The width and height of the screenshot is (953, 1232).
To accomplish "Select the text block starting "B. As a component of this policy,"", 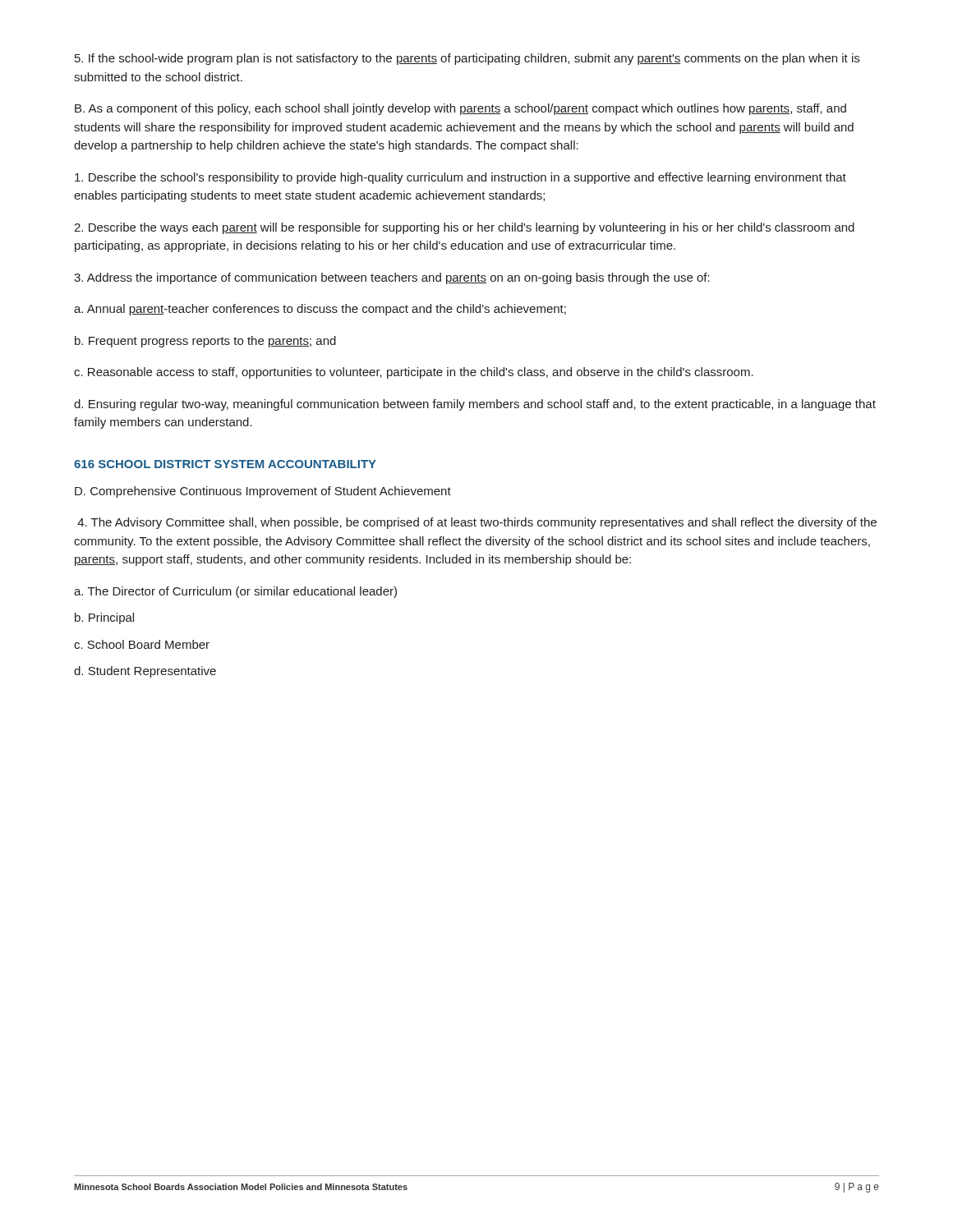I will tap(464, 126).
